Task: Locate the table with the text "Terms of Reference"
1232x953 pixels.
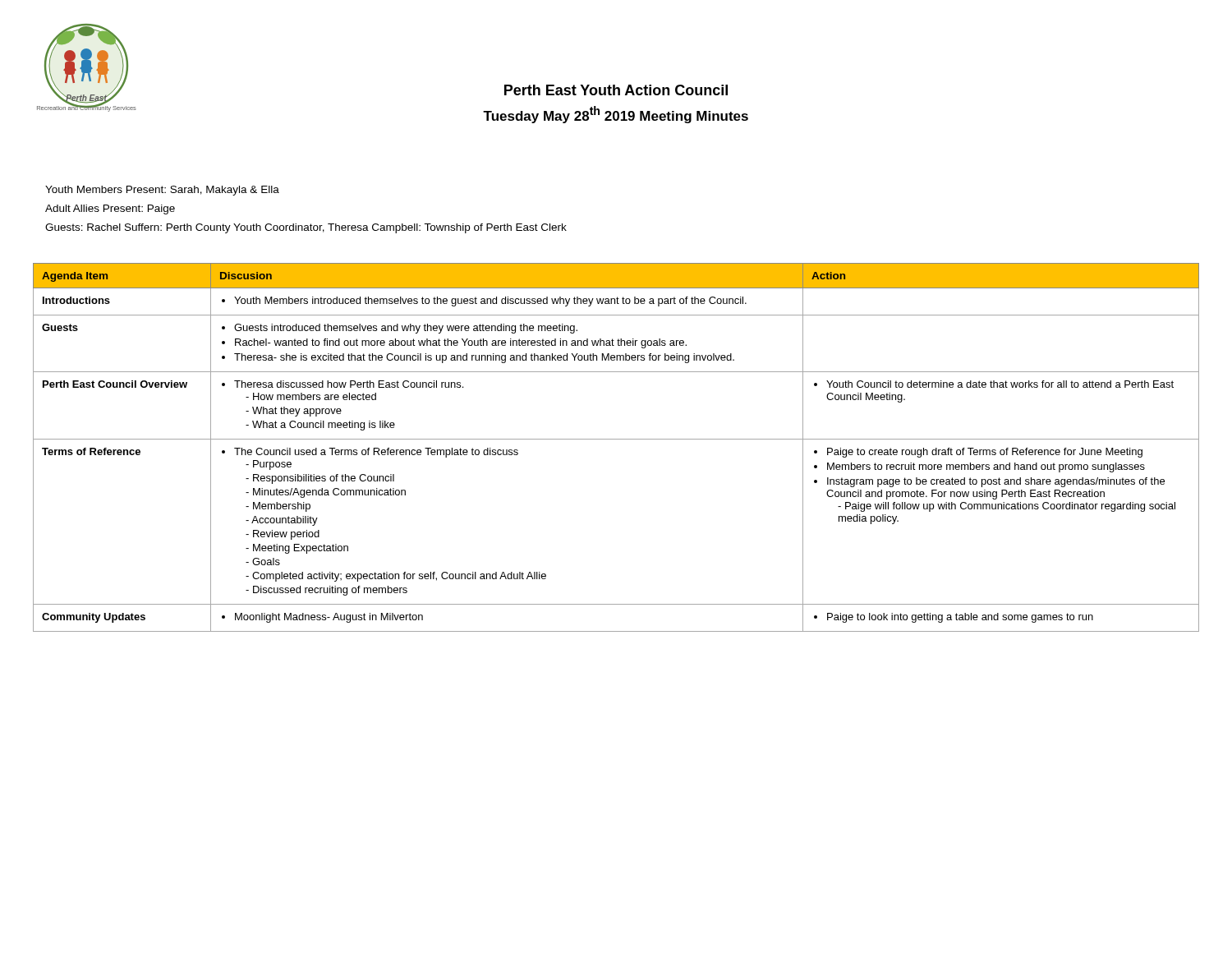Action: [616, 447]
